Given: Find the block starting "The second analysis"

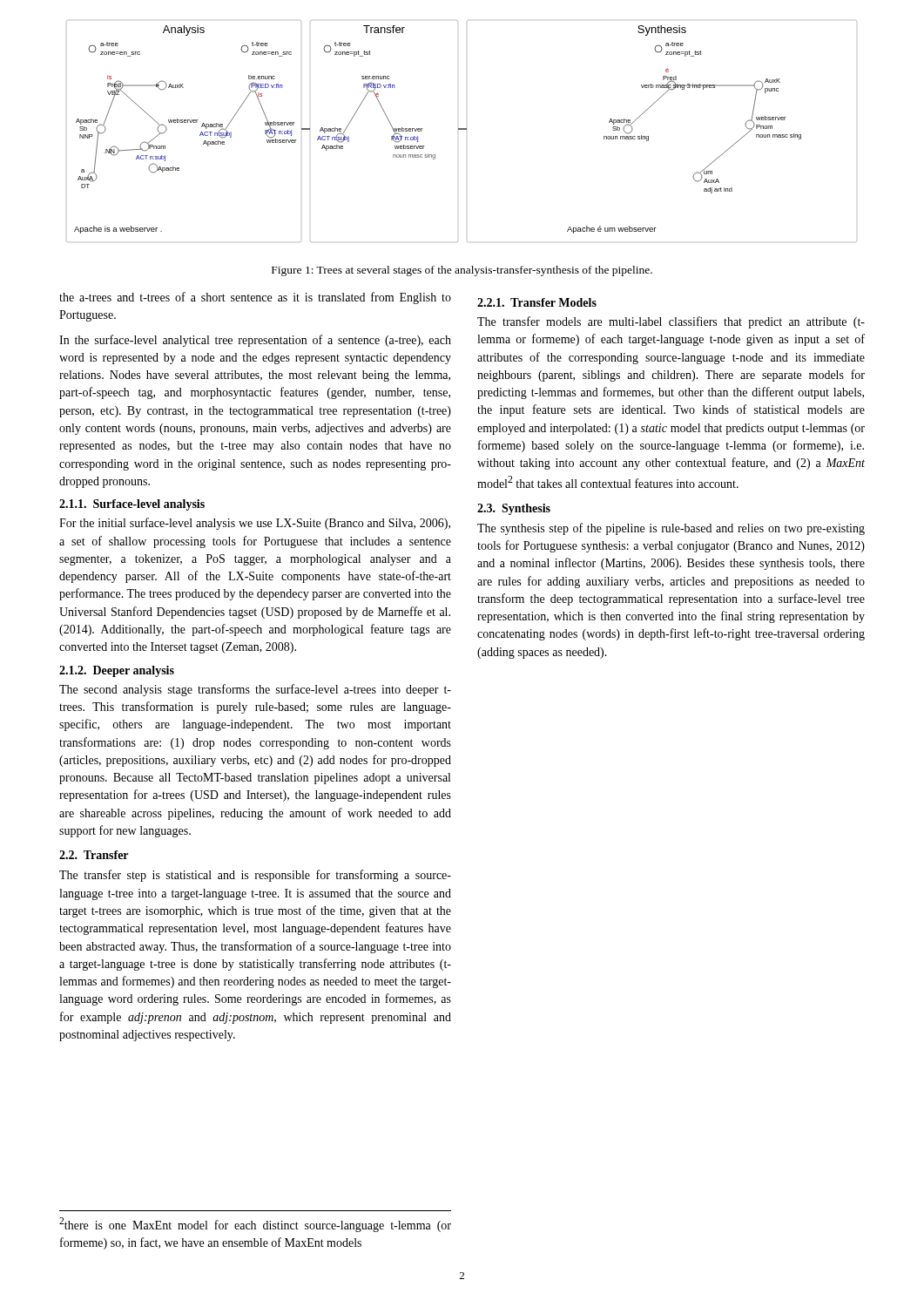Looking at the screenshot, I should 255,761.
